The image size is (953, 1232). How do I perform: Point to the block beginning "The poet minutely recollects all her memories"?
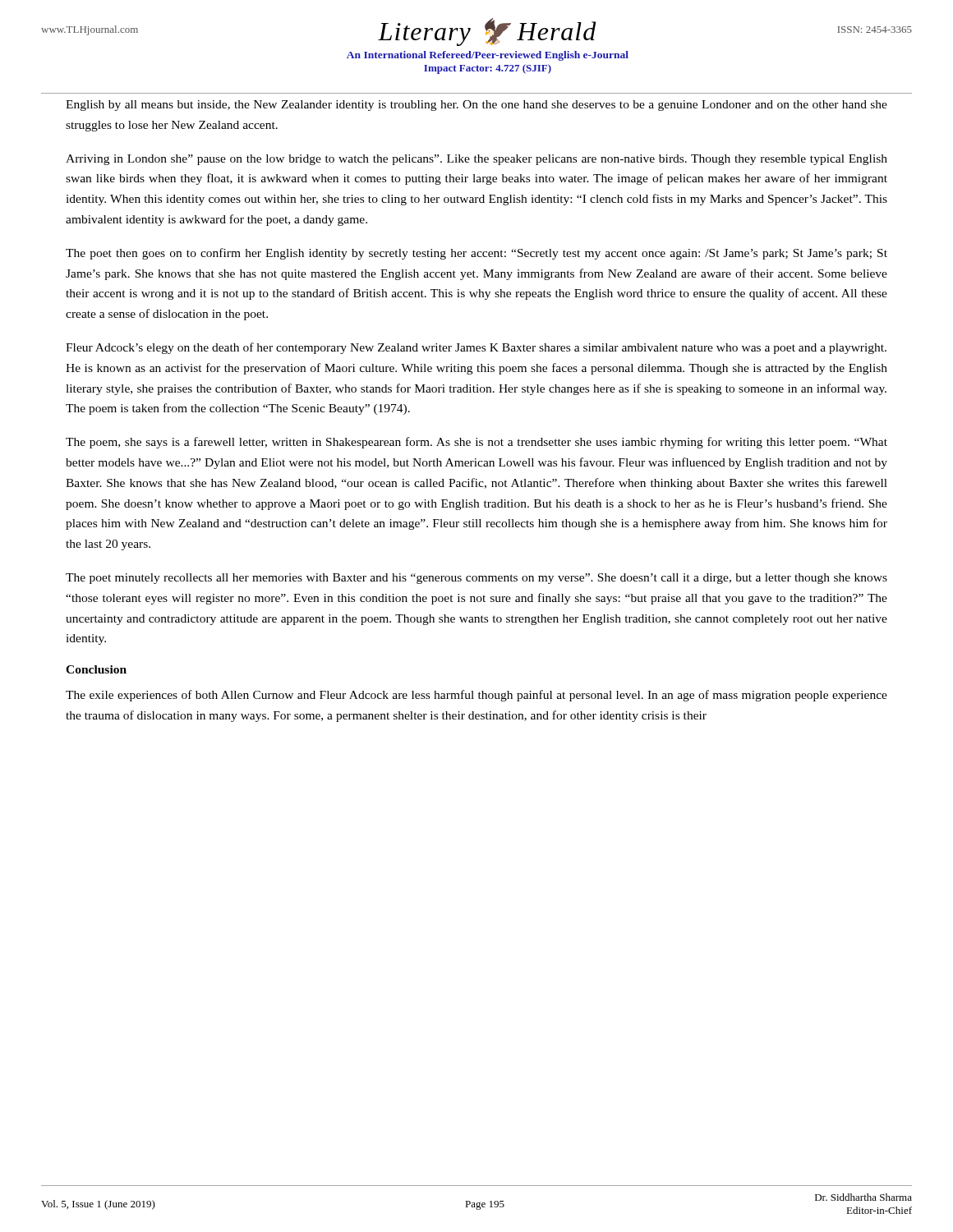click(x=476, y=607)
